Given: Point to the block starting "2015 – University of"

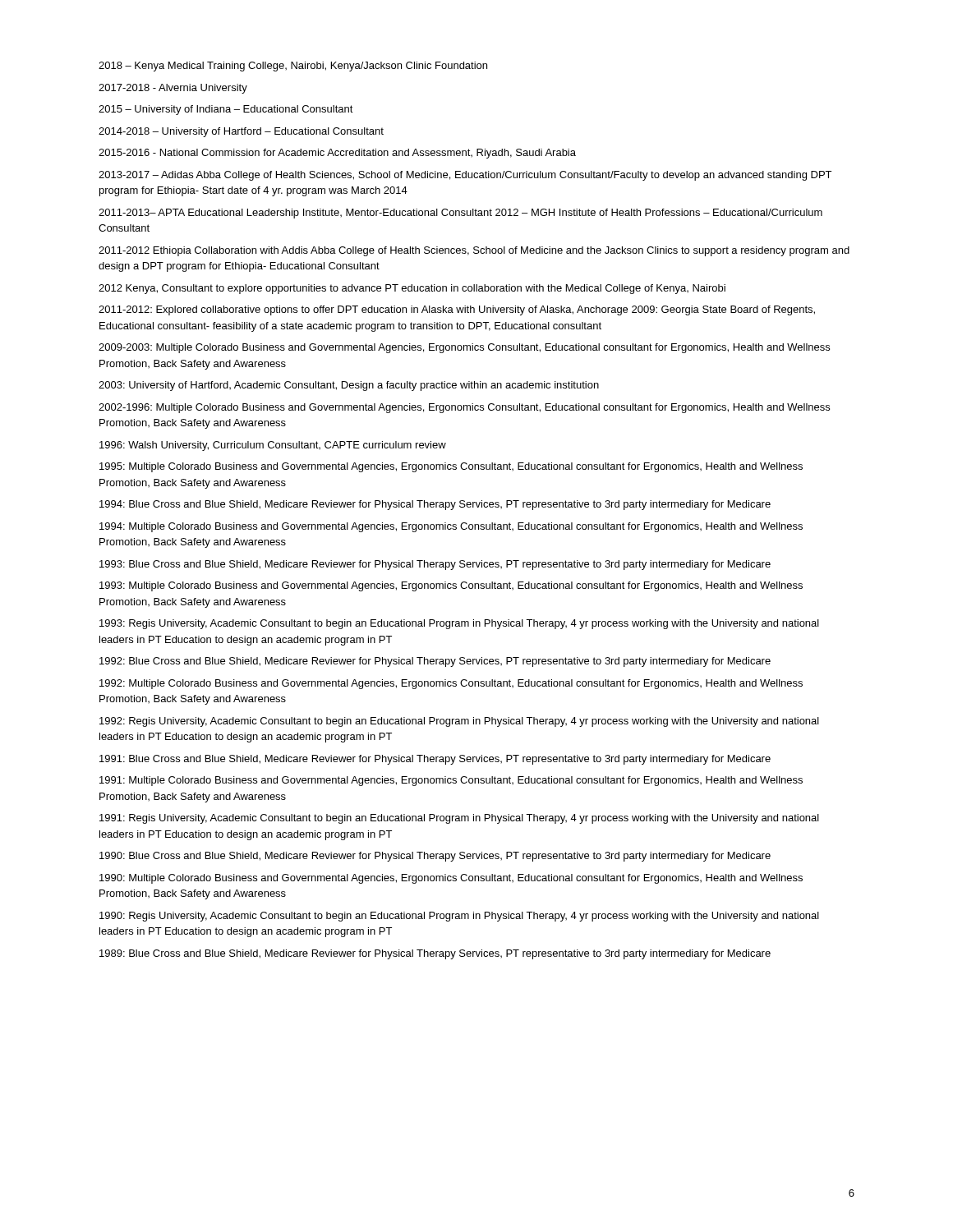Looking at the screenshot, I should tap(226, 109).
